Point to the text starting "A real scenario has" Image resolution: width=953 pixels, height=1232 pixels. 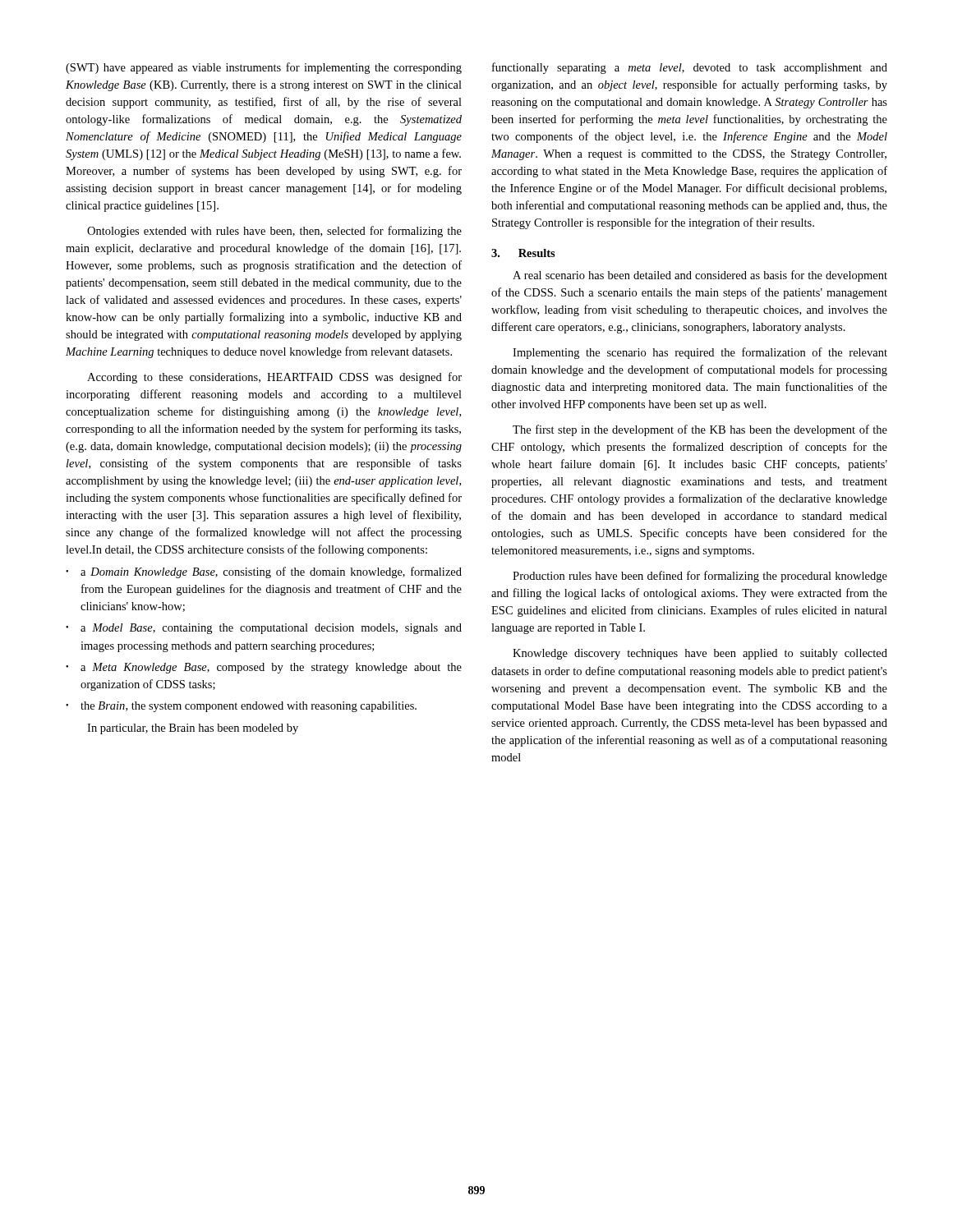689,302
